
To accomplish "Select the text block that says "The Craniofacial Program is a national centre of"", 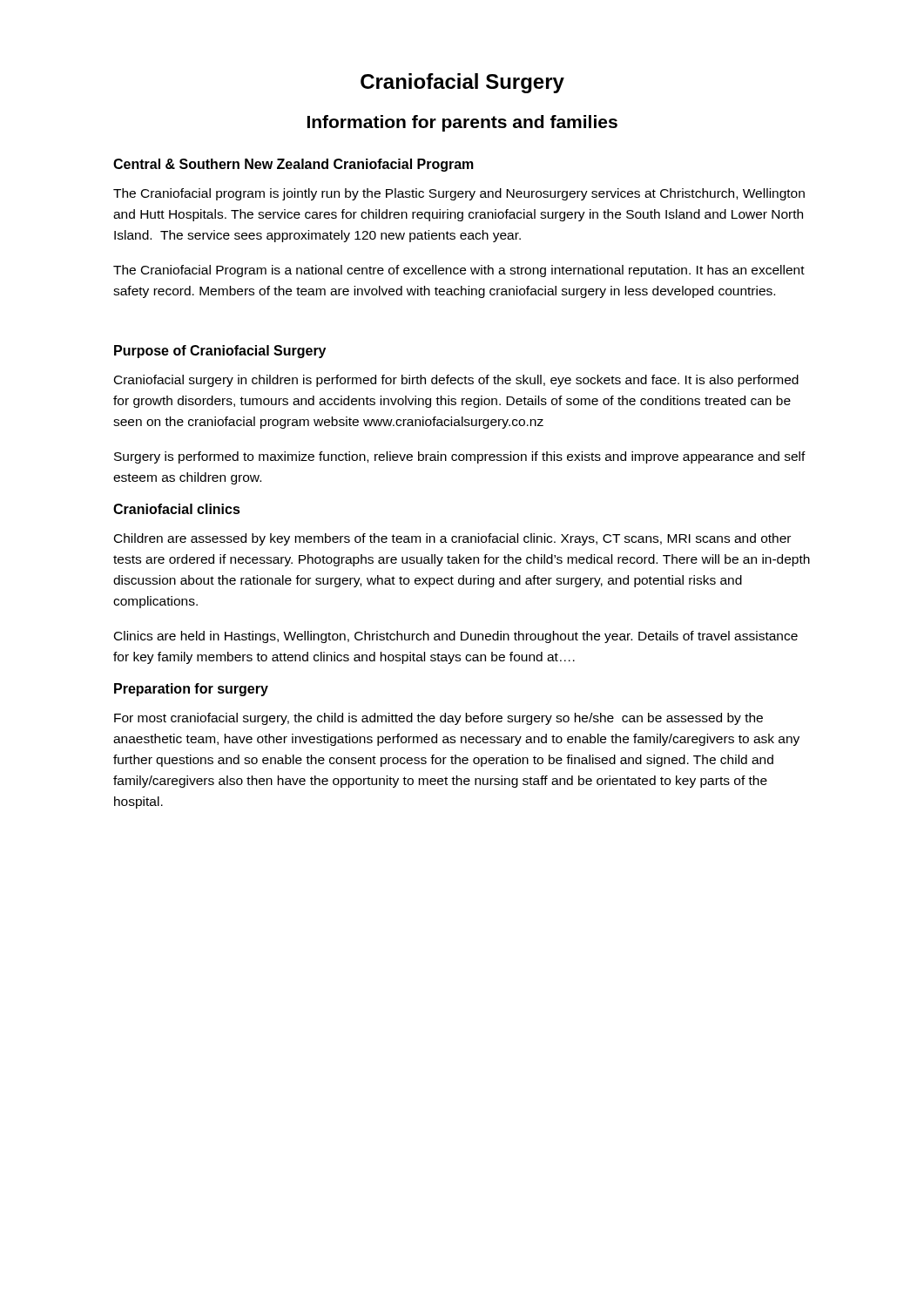I will pyautogui.click(x=459, y=280).
